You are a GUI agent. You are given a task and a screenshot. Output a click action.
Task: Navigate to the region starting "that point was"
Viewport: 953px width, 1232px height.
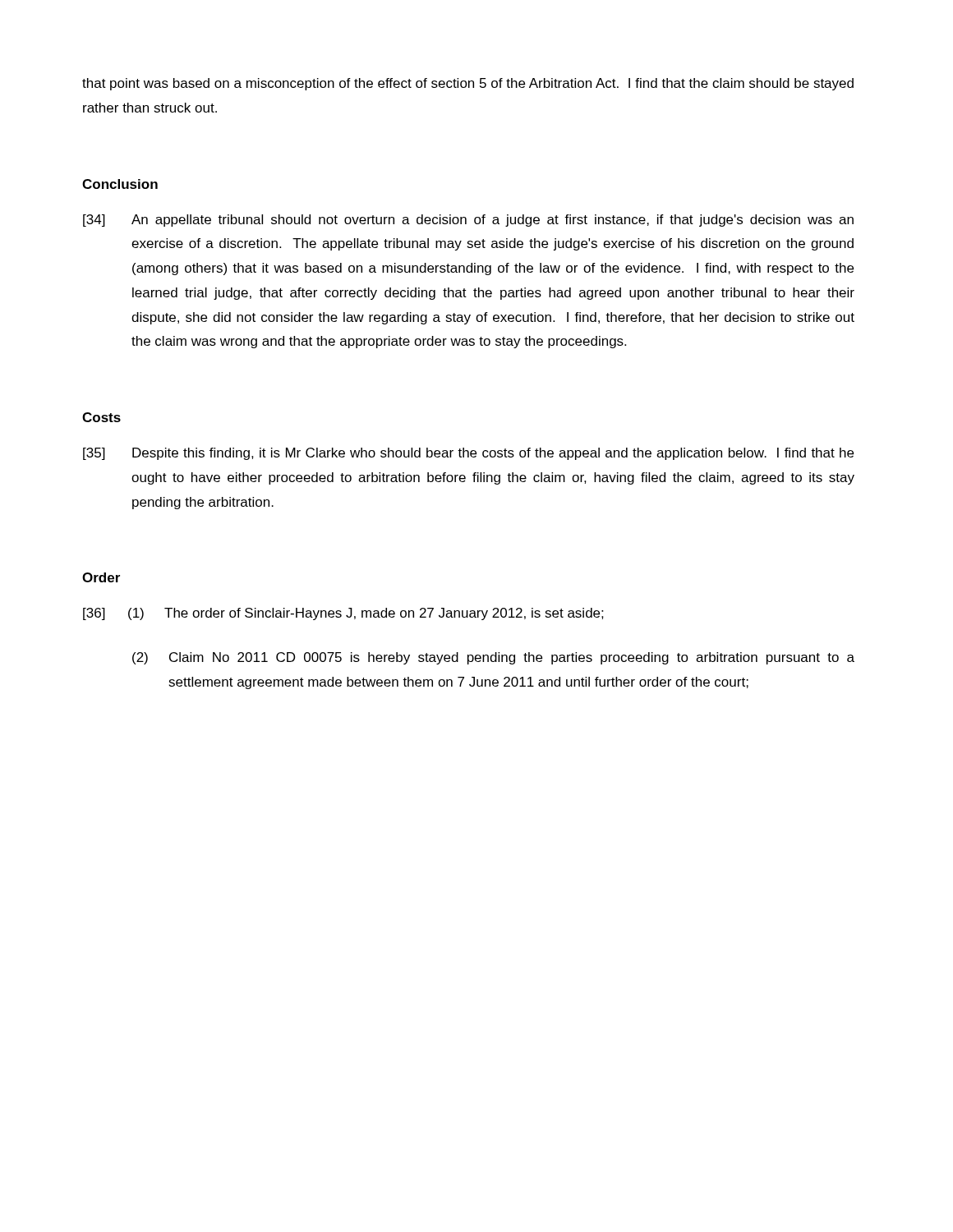(x=468, y=96)
